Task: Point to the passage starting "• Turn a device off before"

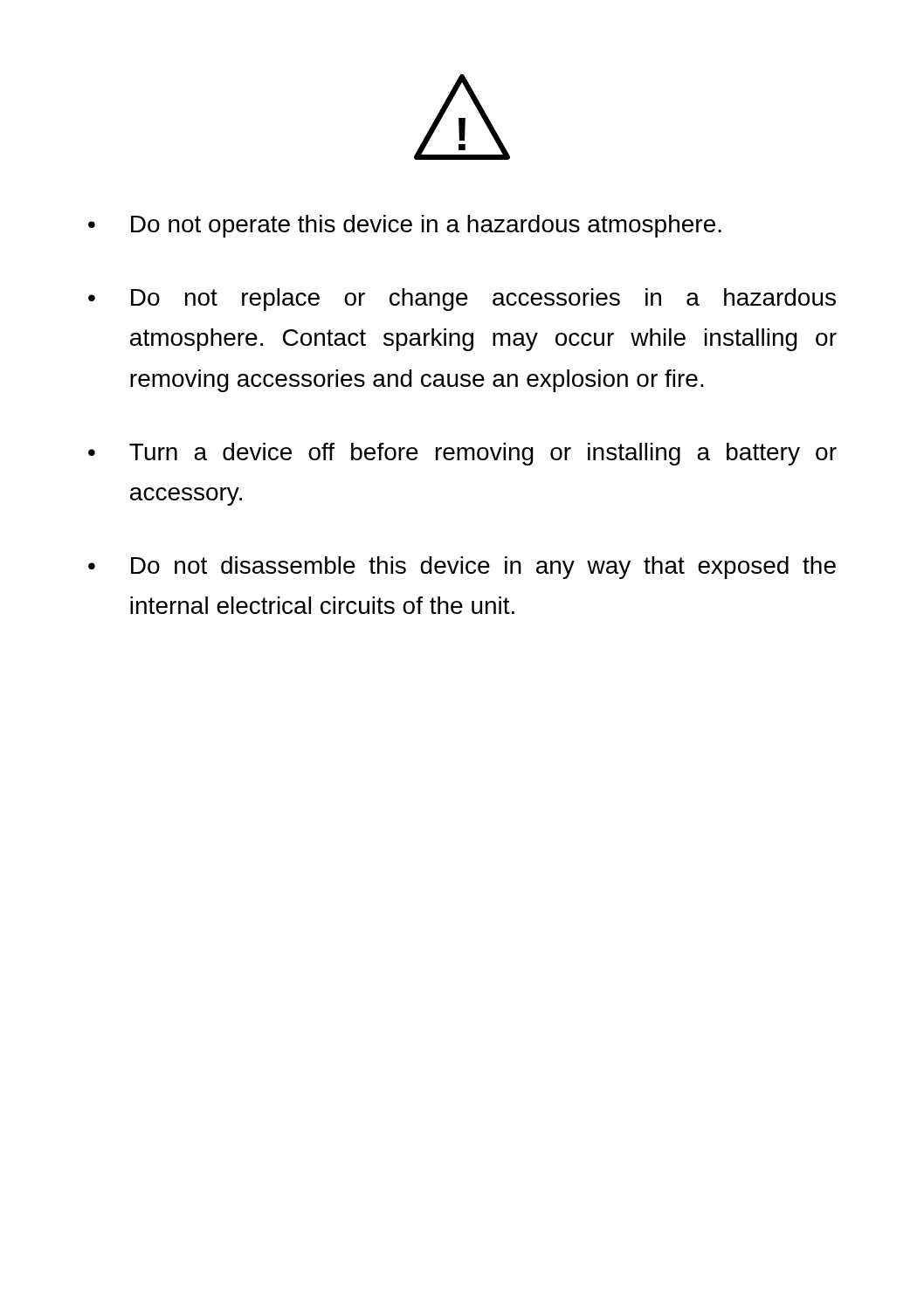Action: pyautogui.click(x=462, y=454)
